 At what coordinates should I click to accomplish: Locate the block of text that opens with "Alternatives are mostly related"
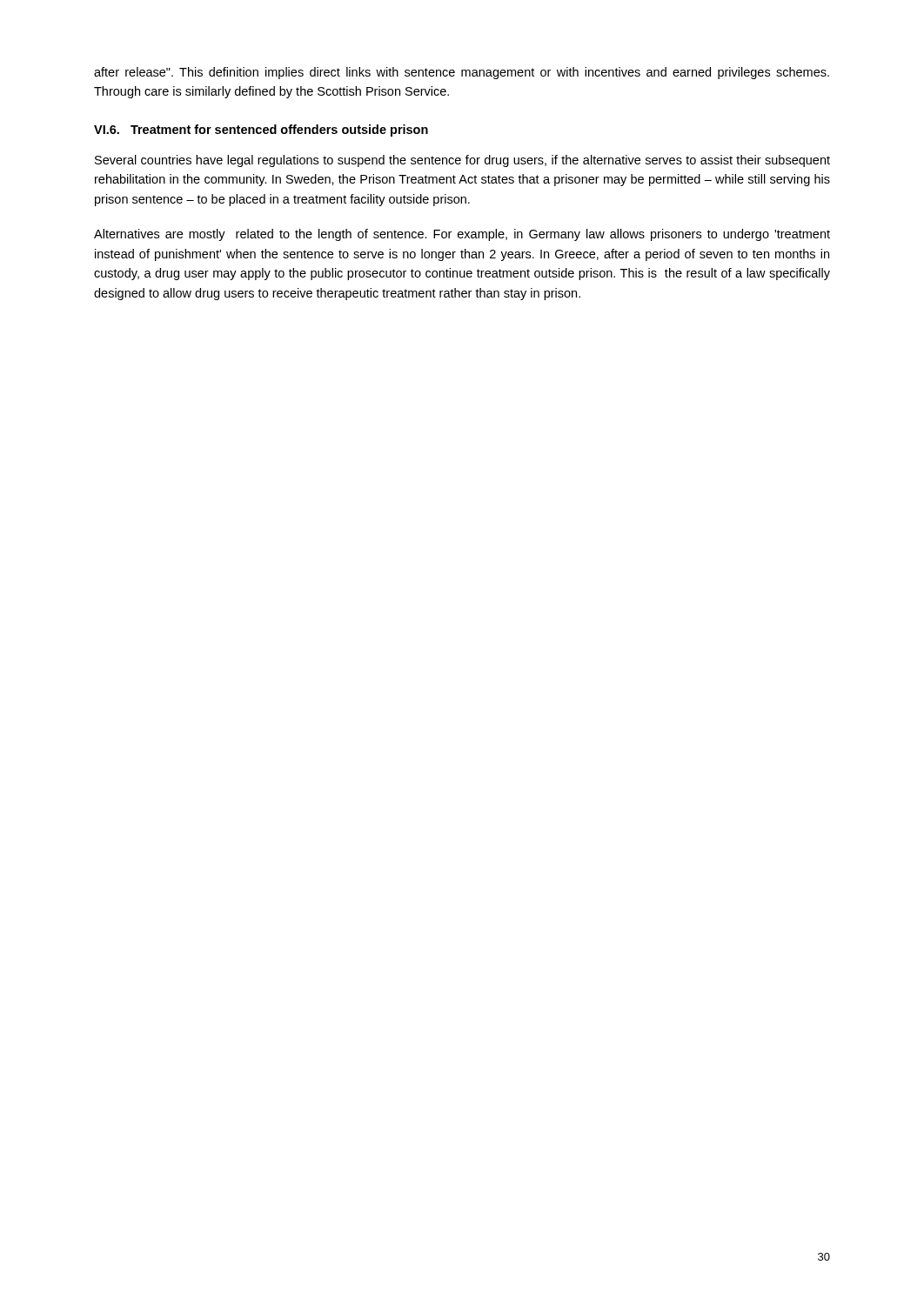462,264
